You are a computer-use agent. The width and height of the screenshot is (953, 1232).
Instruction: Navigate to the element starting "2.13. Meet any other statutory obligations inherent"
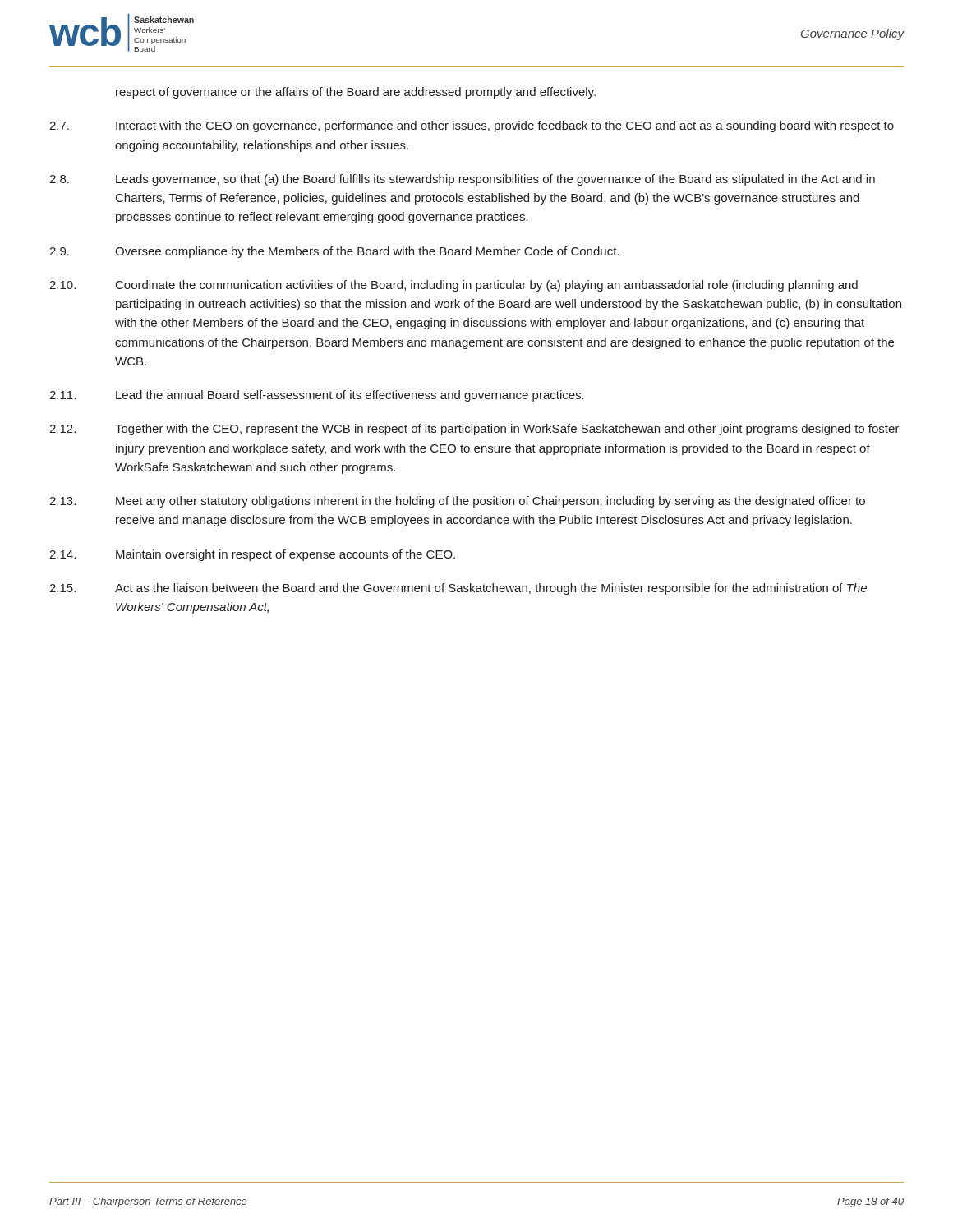pos(476,510)
